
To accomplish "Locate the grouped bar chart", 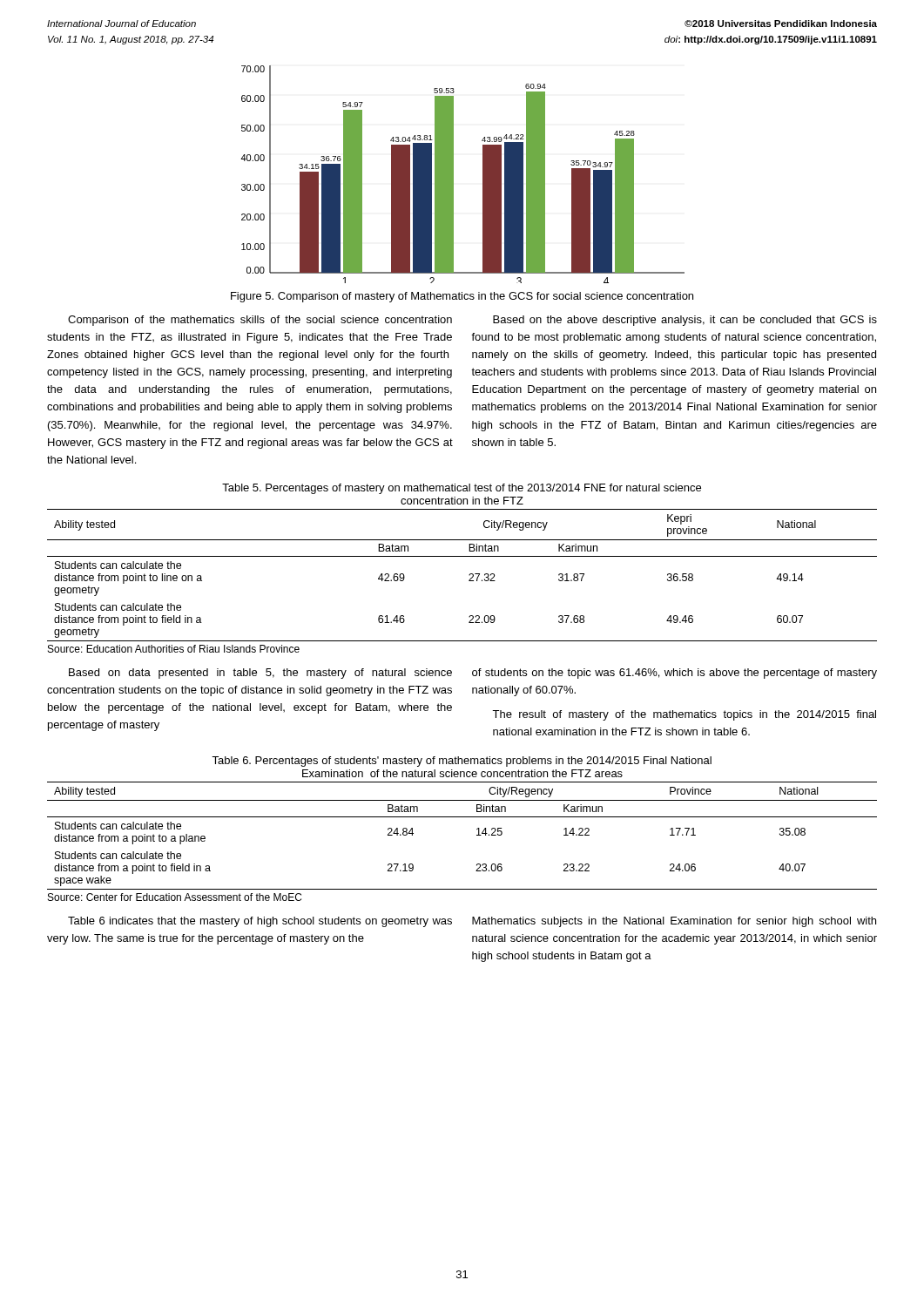I will pyautogui.click(x=462, y=171).
